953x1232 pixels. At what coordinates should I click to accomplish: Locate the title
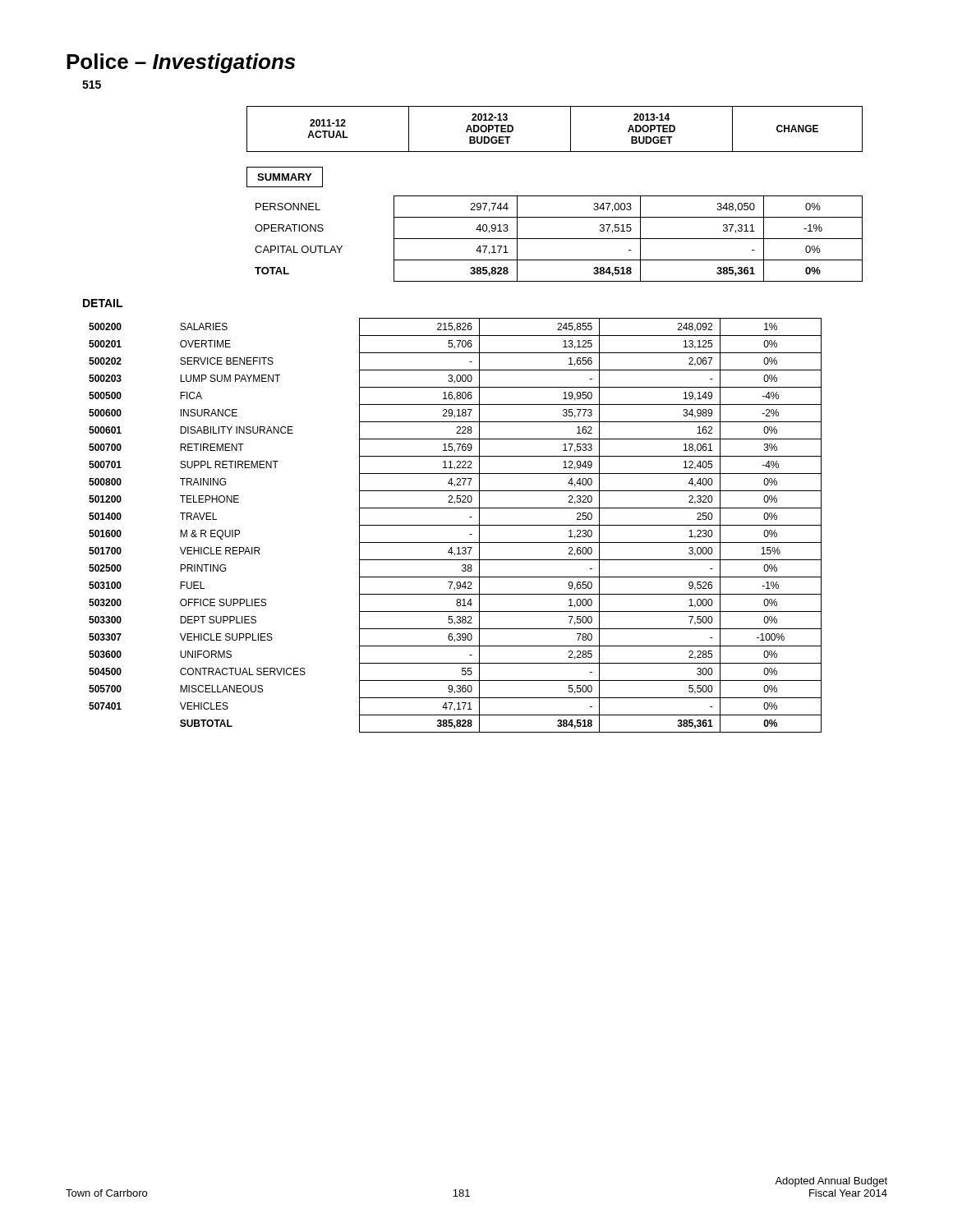pos(476,62)
